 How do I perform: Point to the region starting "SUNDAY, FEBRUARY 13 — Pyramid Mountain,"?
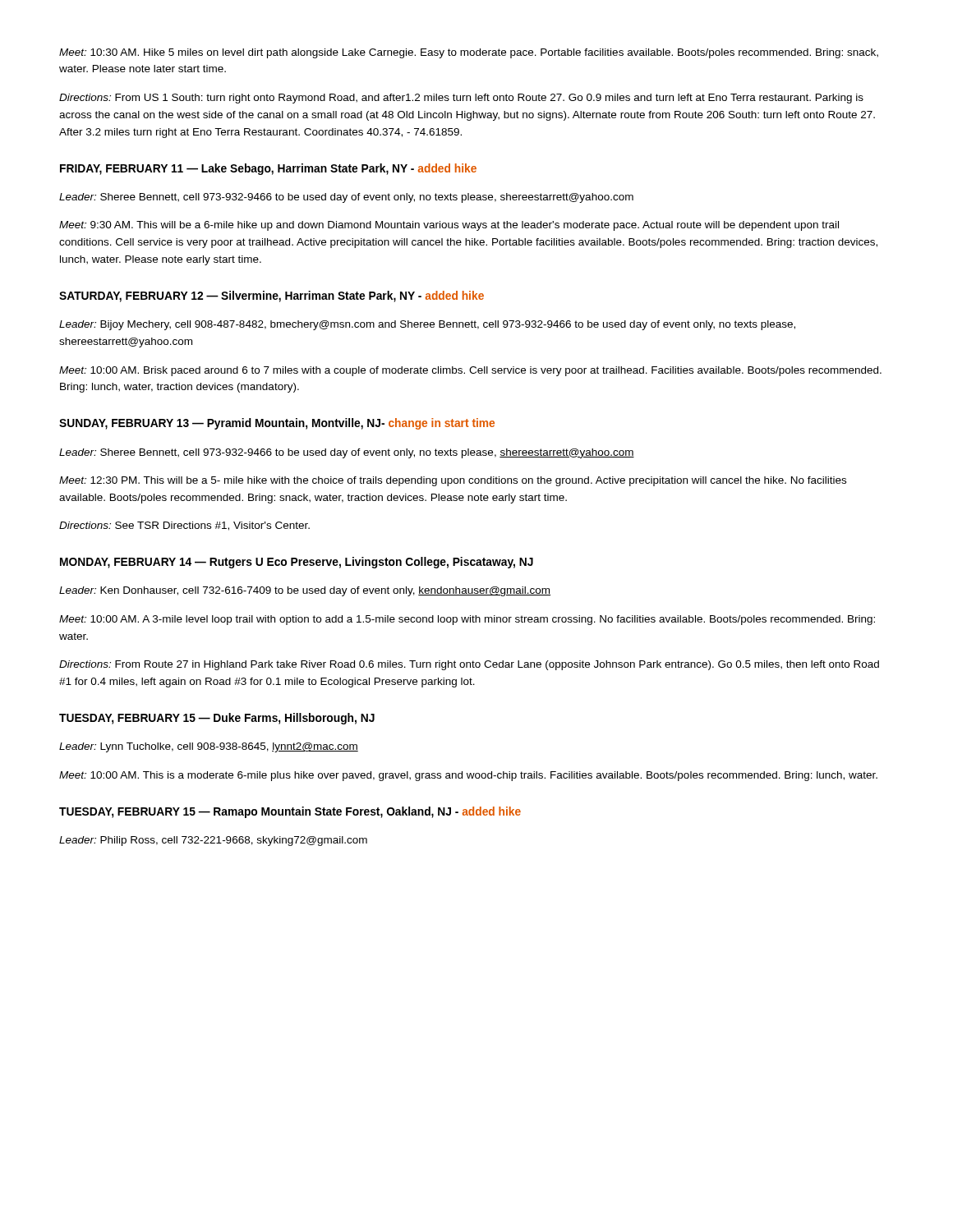277,424
